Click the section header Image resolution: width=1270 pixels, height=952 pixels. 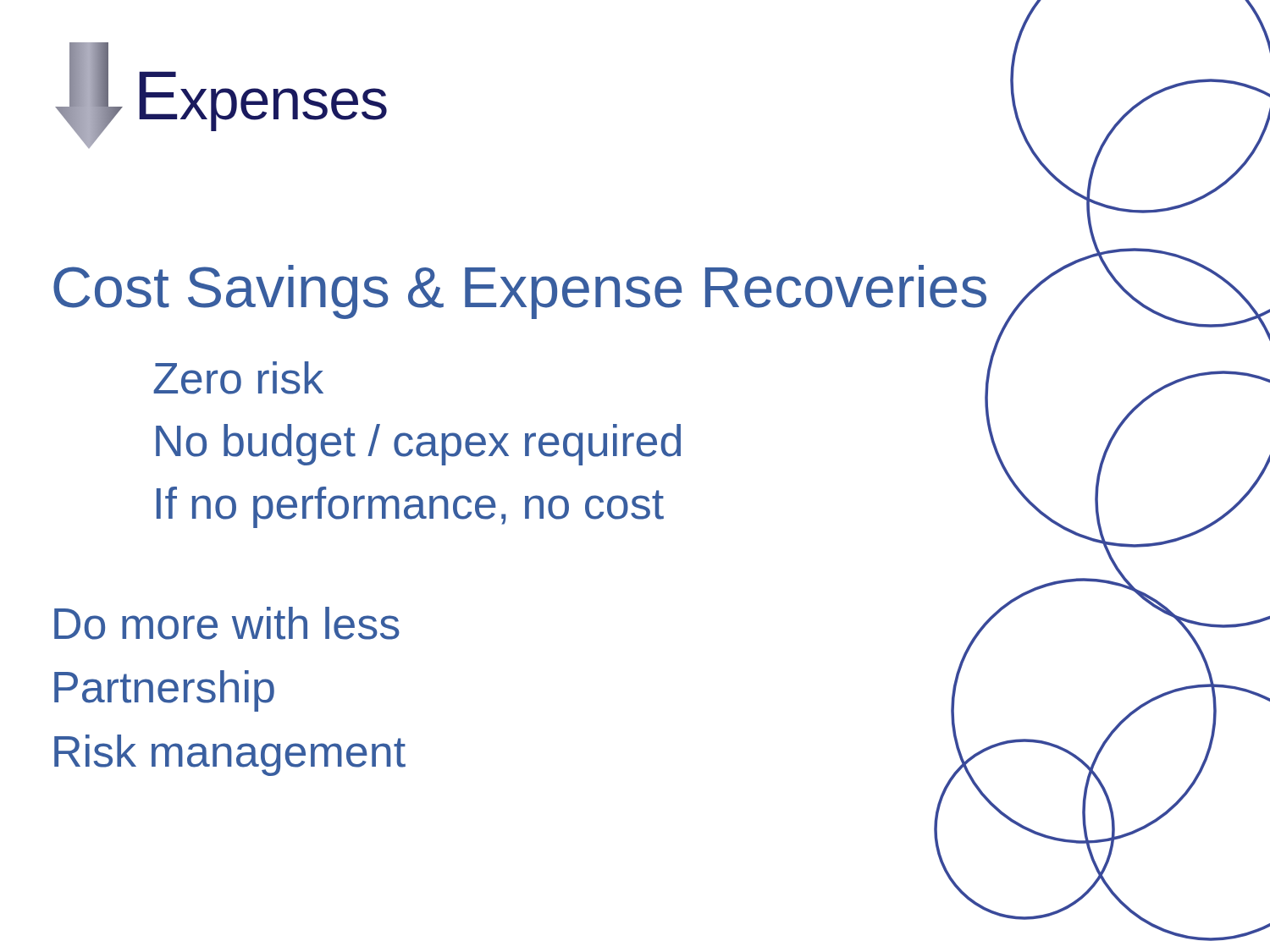pos(520,287)
